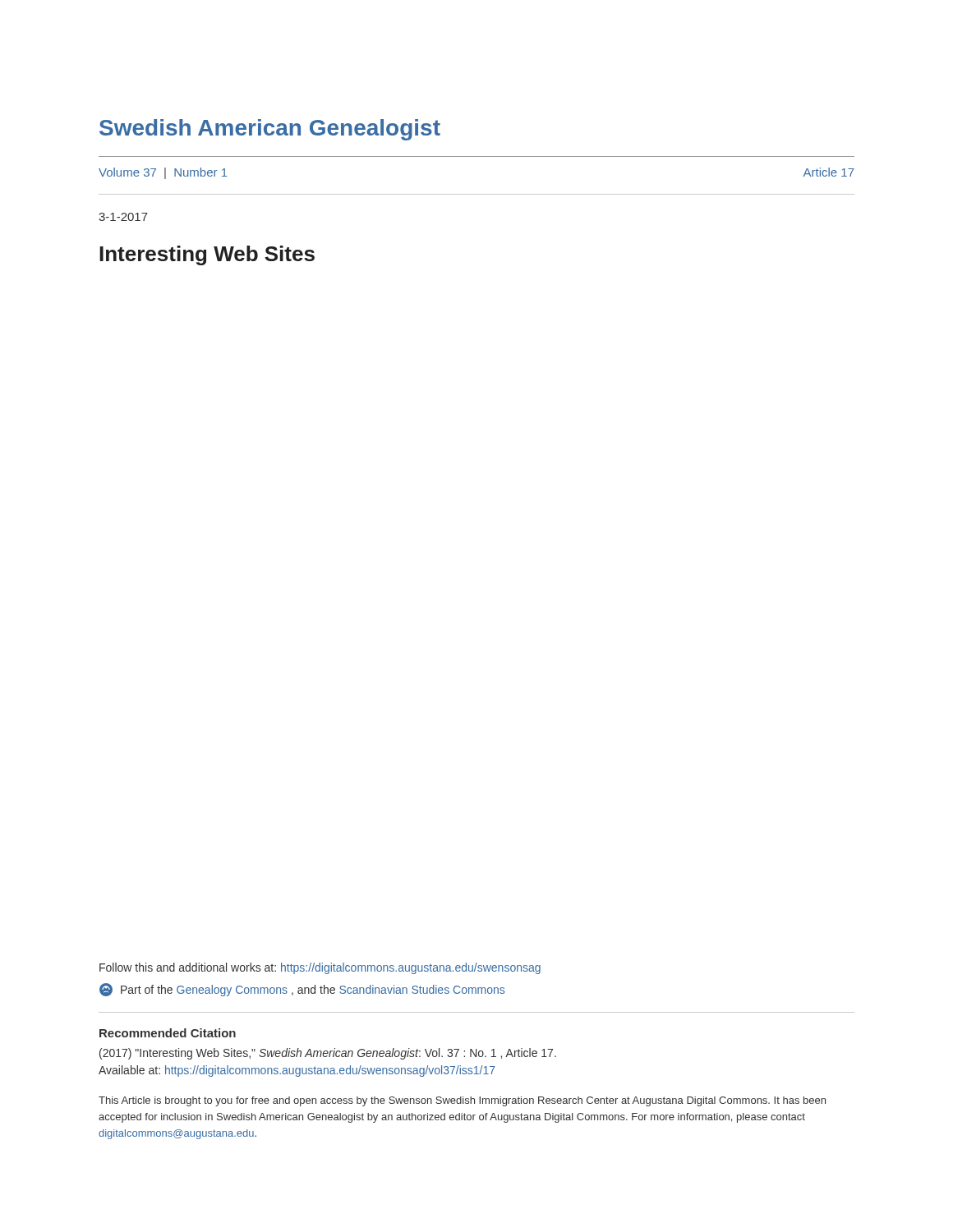The image size is (953, 1232).
Task: Find "Volume 37 | Number 1 Article 17" on this page
Action: click(165, 173)
